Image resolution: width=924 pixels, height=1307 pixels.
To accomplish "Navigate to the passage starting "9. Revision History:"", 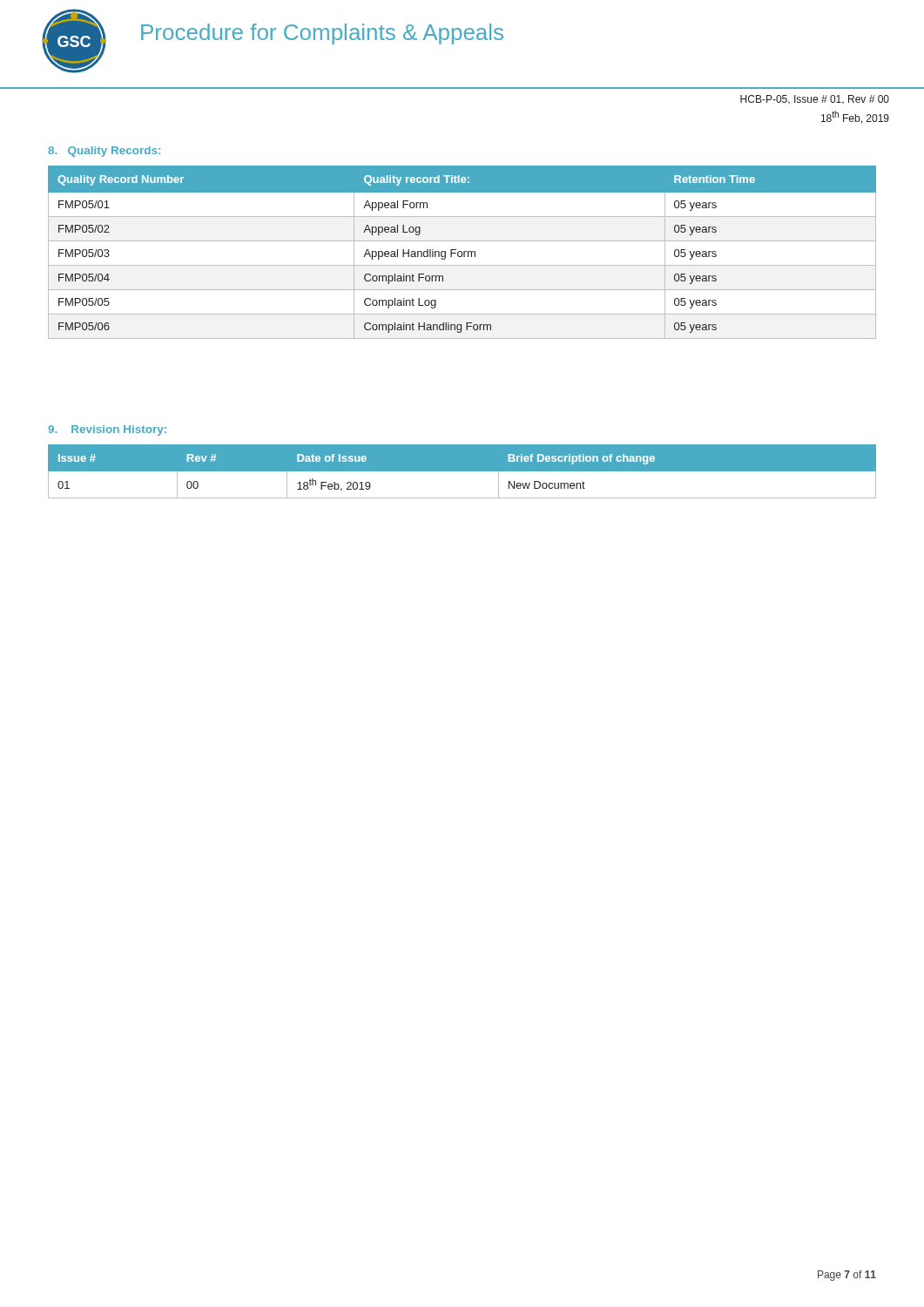I will point(108,429).
